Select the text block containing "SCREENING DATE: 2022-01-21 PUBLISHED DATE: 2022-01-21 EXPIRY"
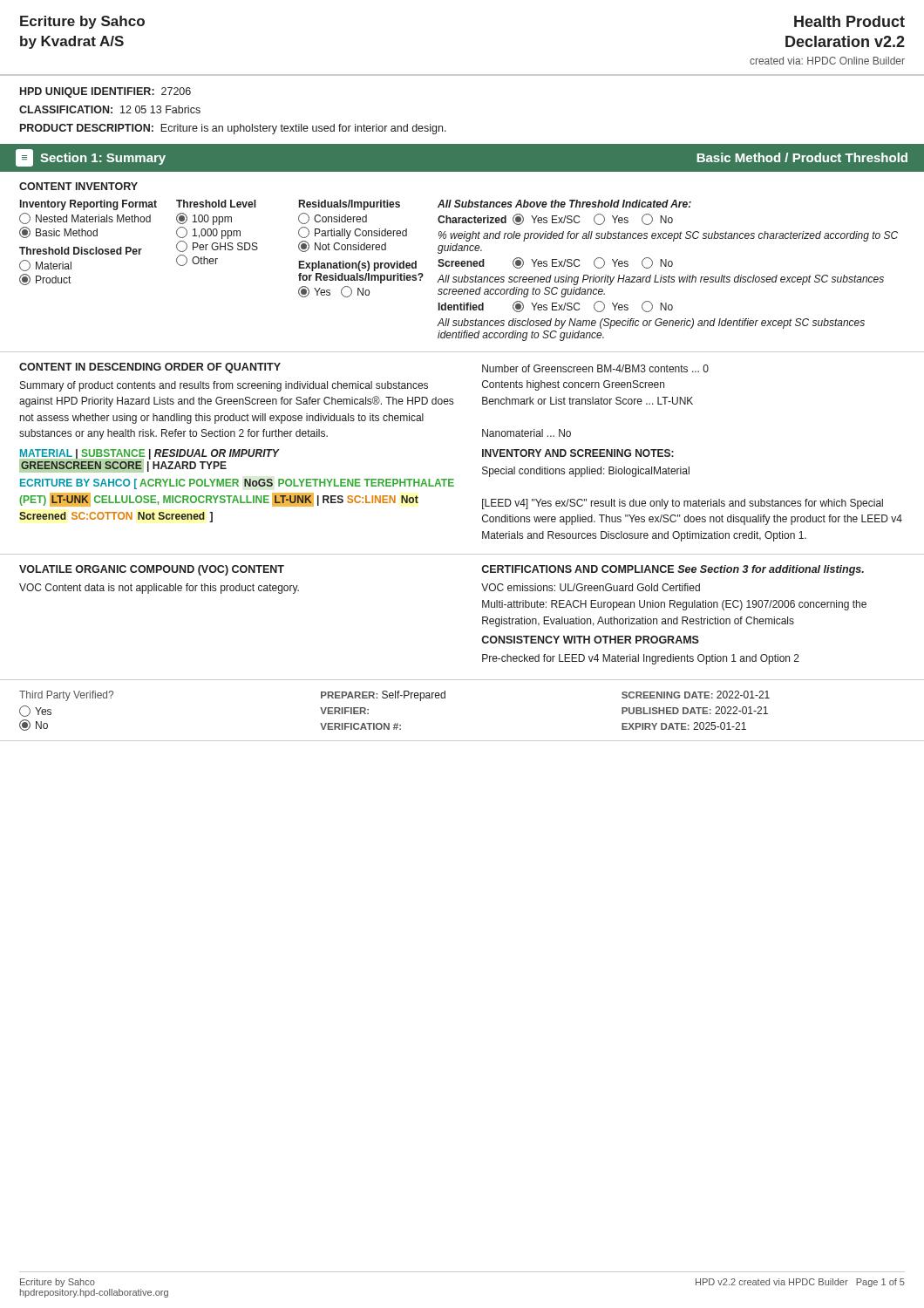Image resolution: width=924 pixels, height=1308 pixels. [x=763, y=711]
